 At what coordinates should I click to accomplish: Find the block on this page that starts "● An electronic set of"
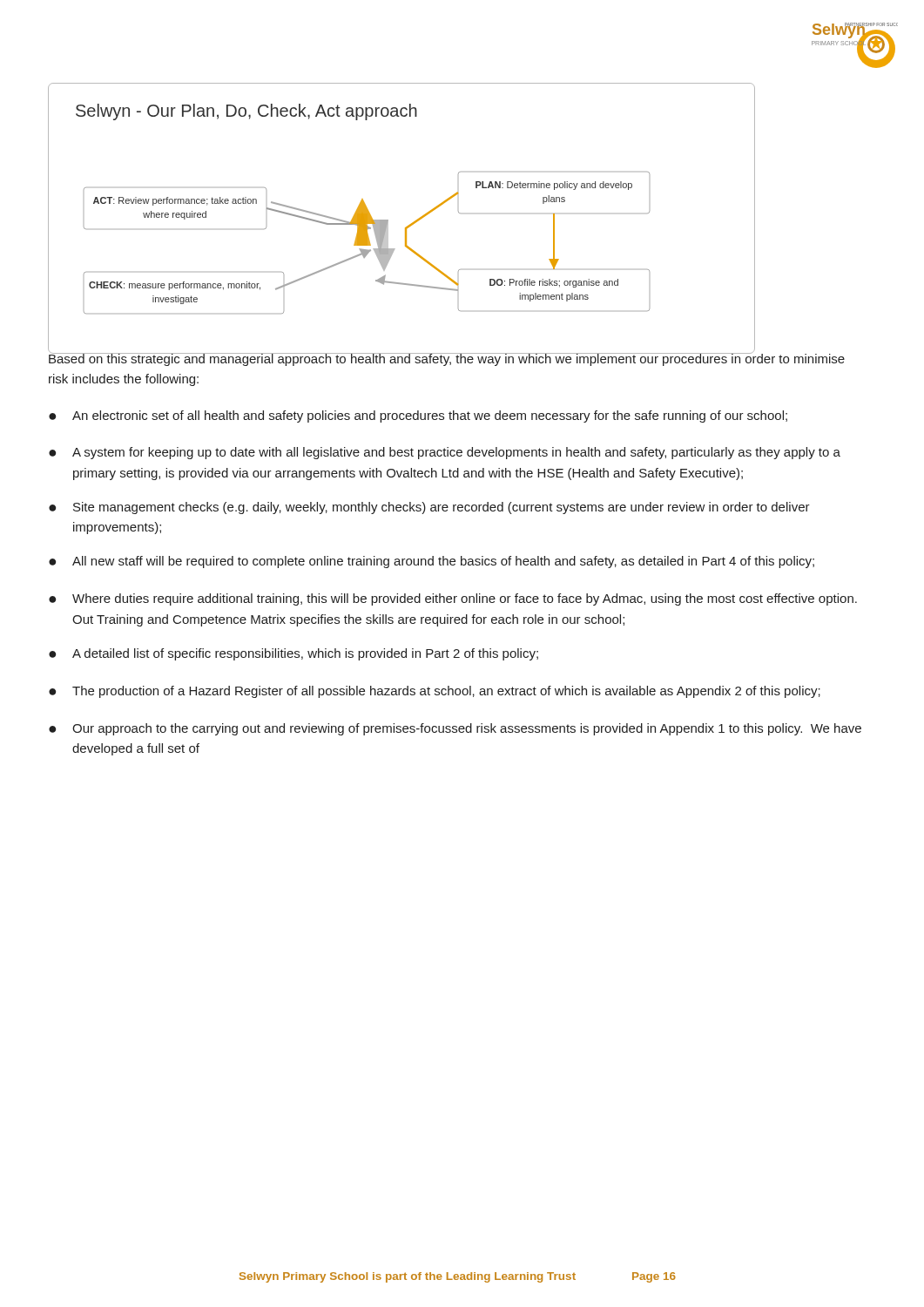pyautogui.click(x=457, y=416)
